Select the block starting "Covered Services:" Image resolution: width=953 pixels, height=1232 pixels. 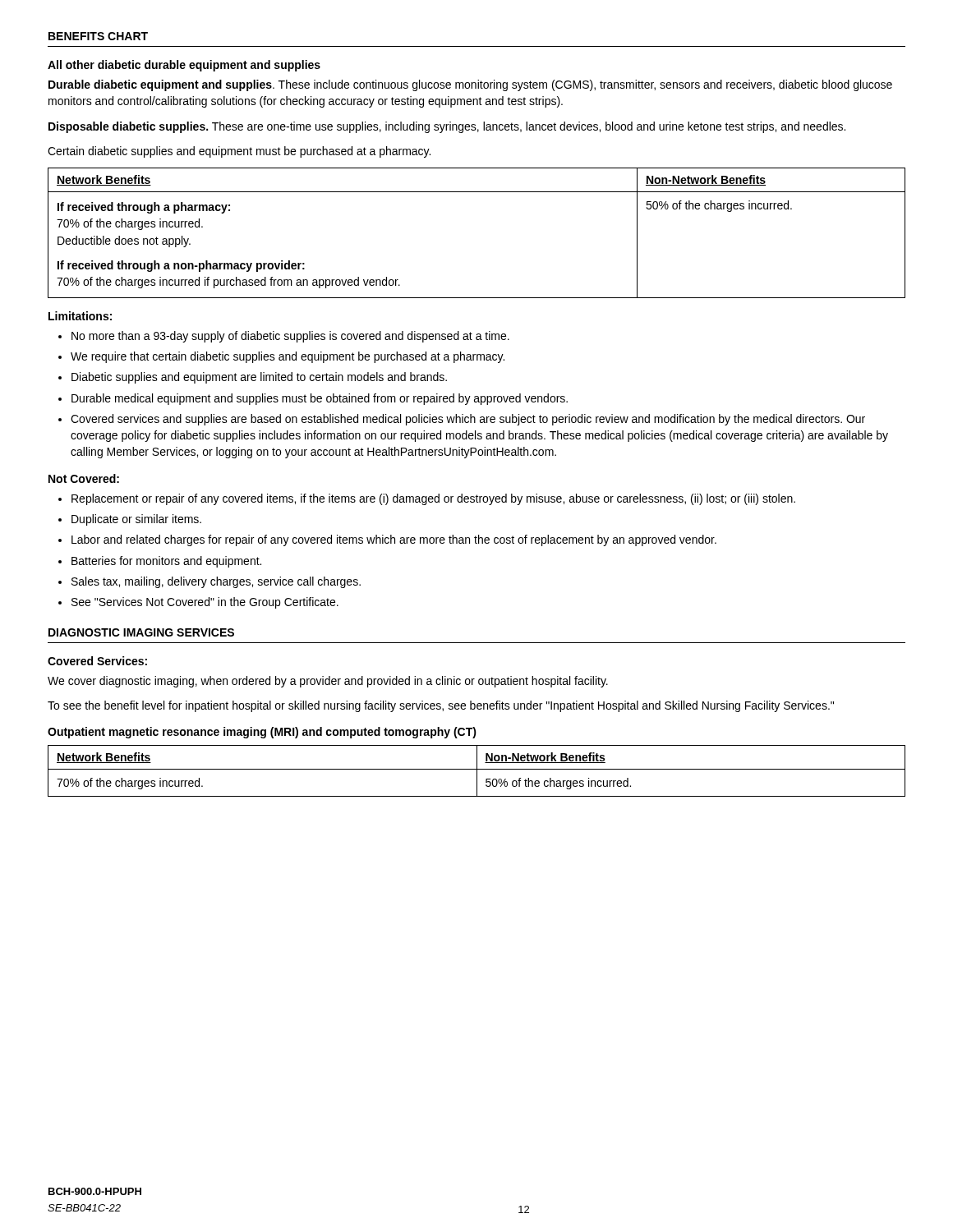[98, 661]
